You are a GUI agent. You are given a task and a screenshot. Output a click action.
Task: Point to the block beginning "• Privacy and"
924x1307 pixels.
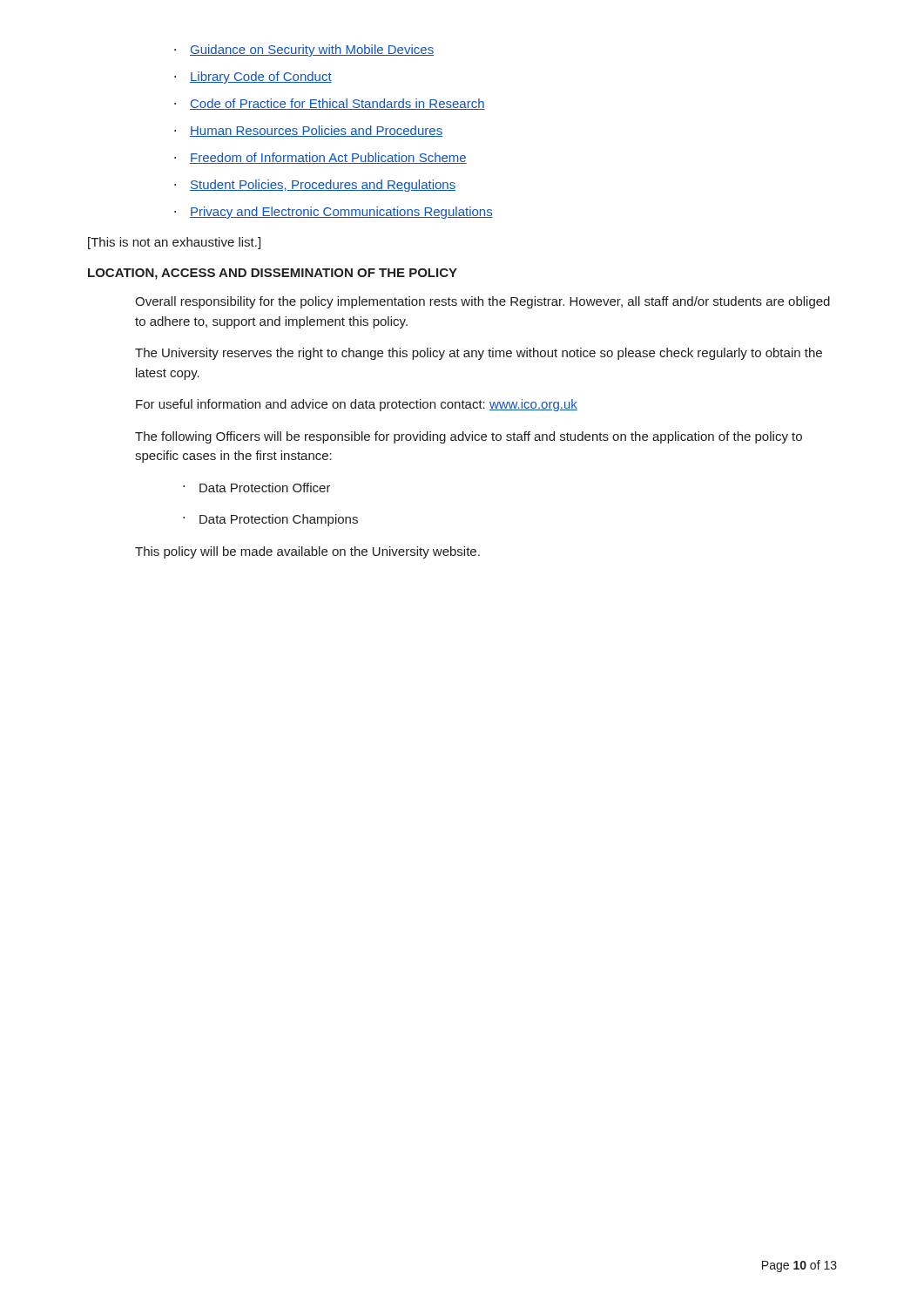point(333,211)
